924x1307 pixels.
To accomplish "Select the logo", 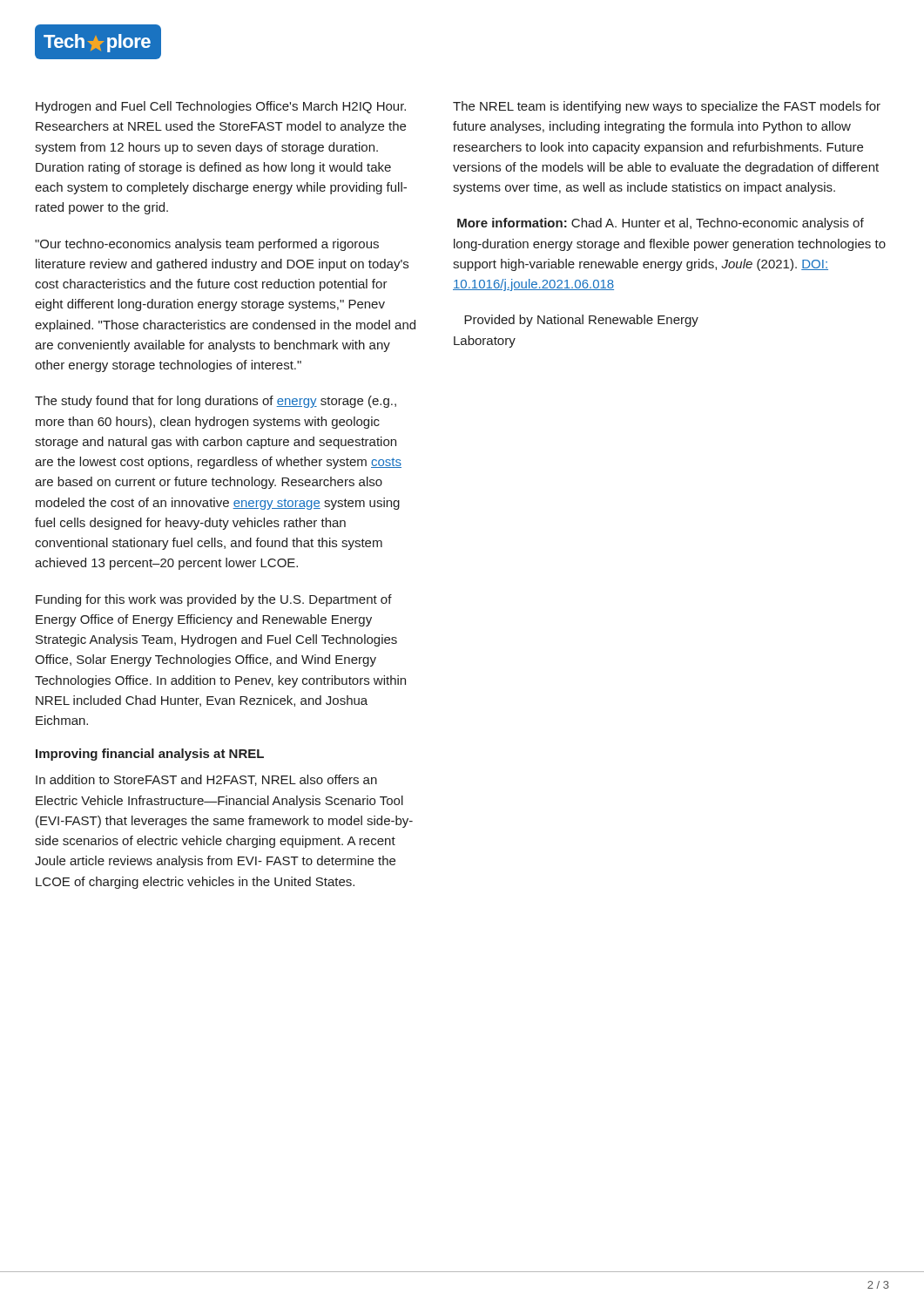I will tap(122, 42).
